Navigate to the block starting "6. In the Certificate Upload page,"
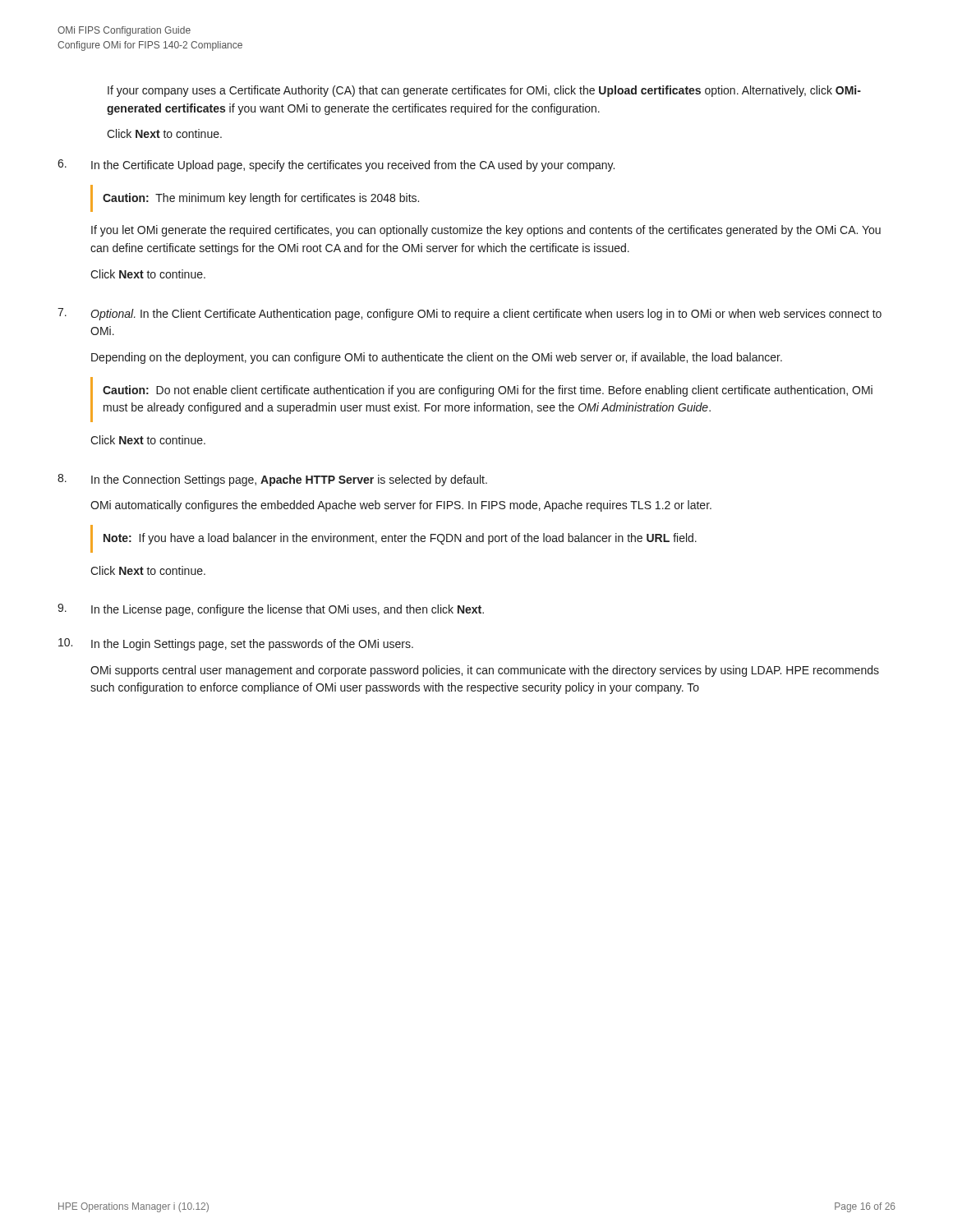 click(x=476, y=227)
